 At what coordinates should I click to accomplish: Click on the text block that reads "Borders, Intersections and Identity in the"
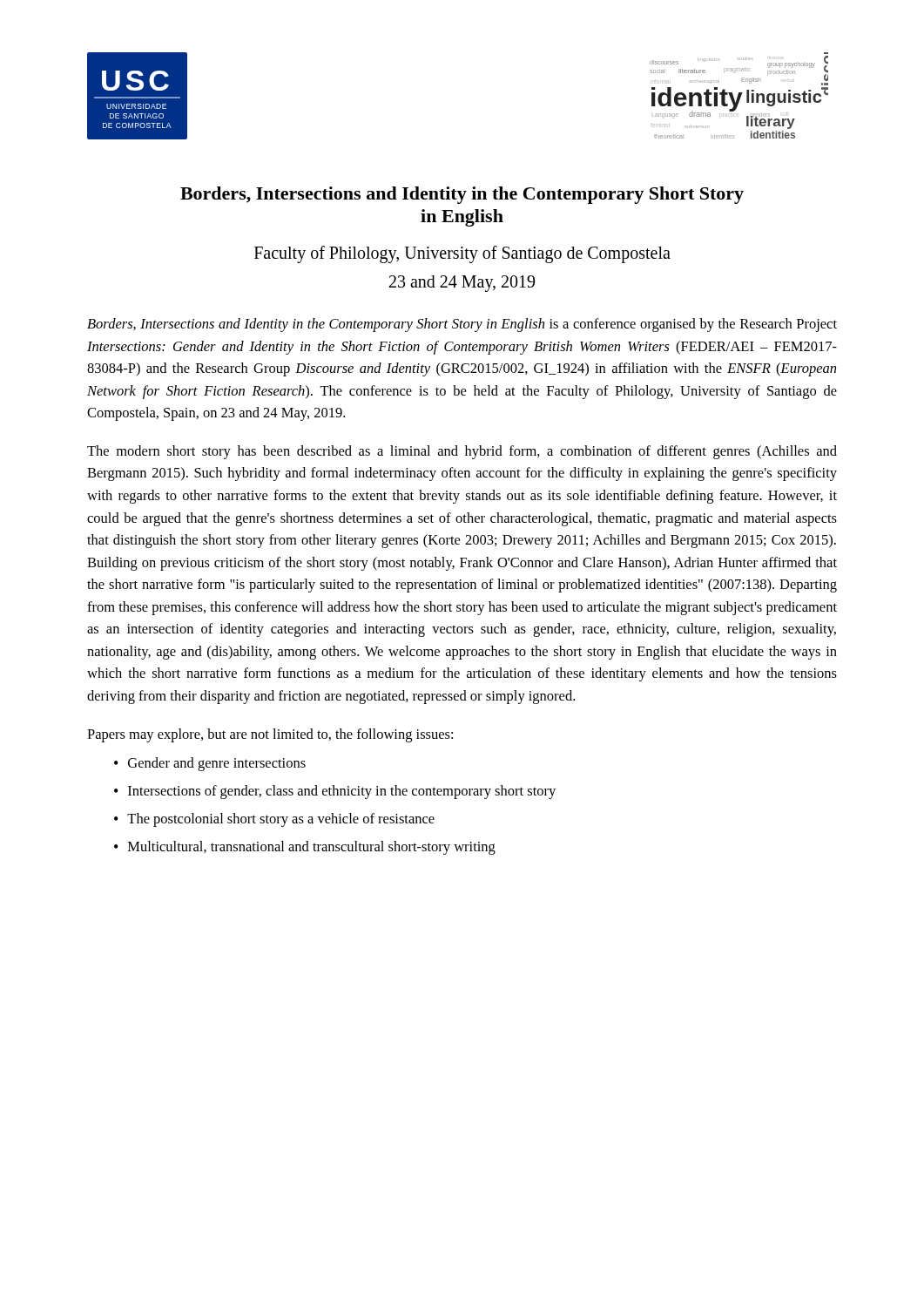tap(462, 368)
